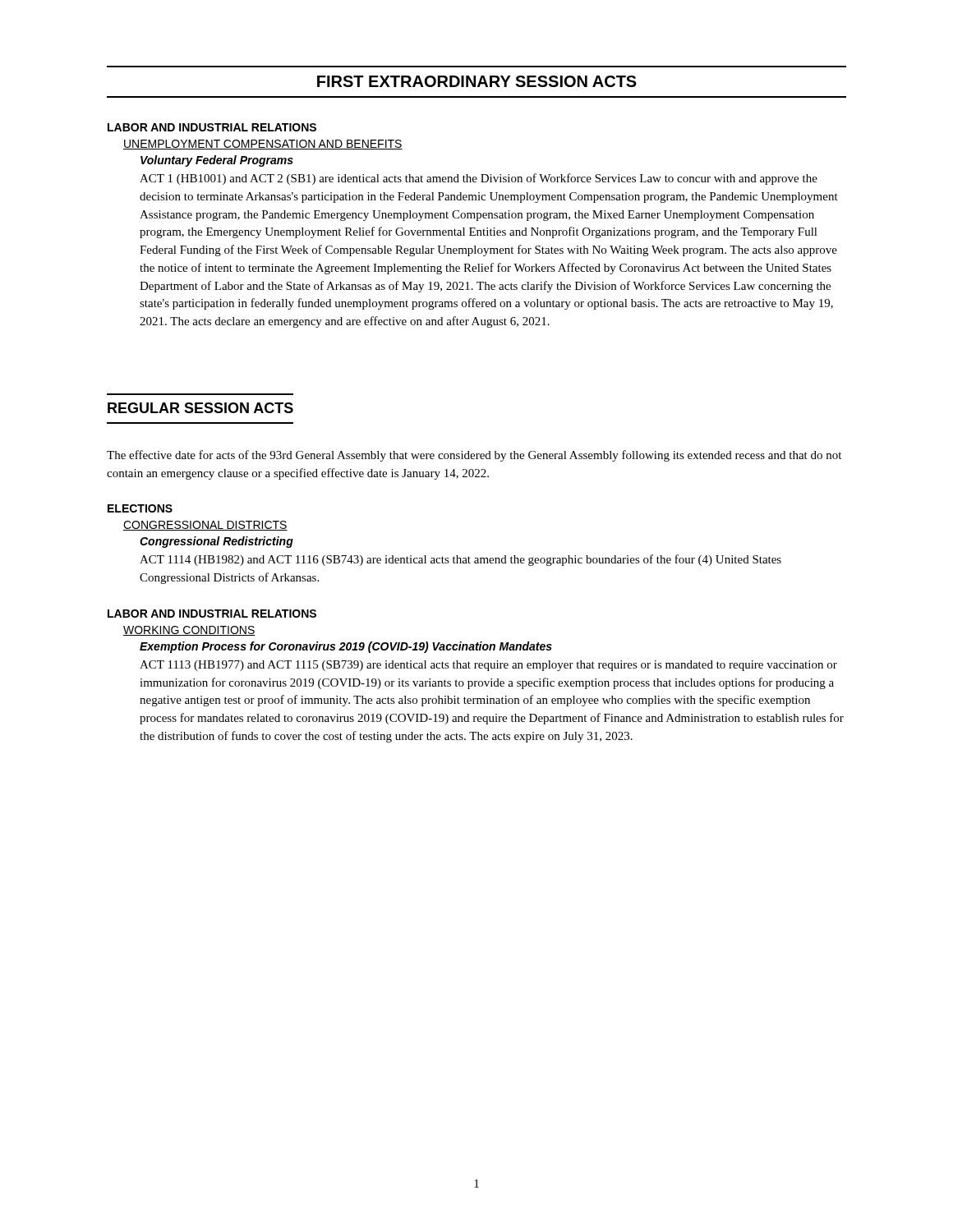The width and height of the screenshot is (953, 1232).
Task: Click where it says "UNEMPLOYMENT COMPENSATION AND BENEFITS"
Action: click(x=263, y=145)
